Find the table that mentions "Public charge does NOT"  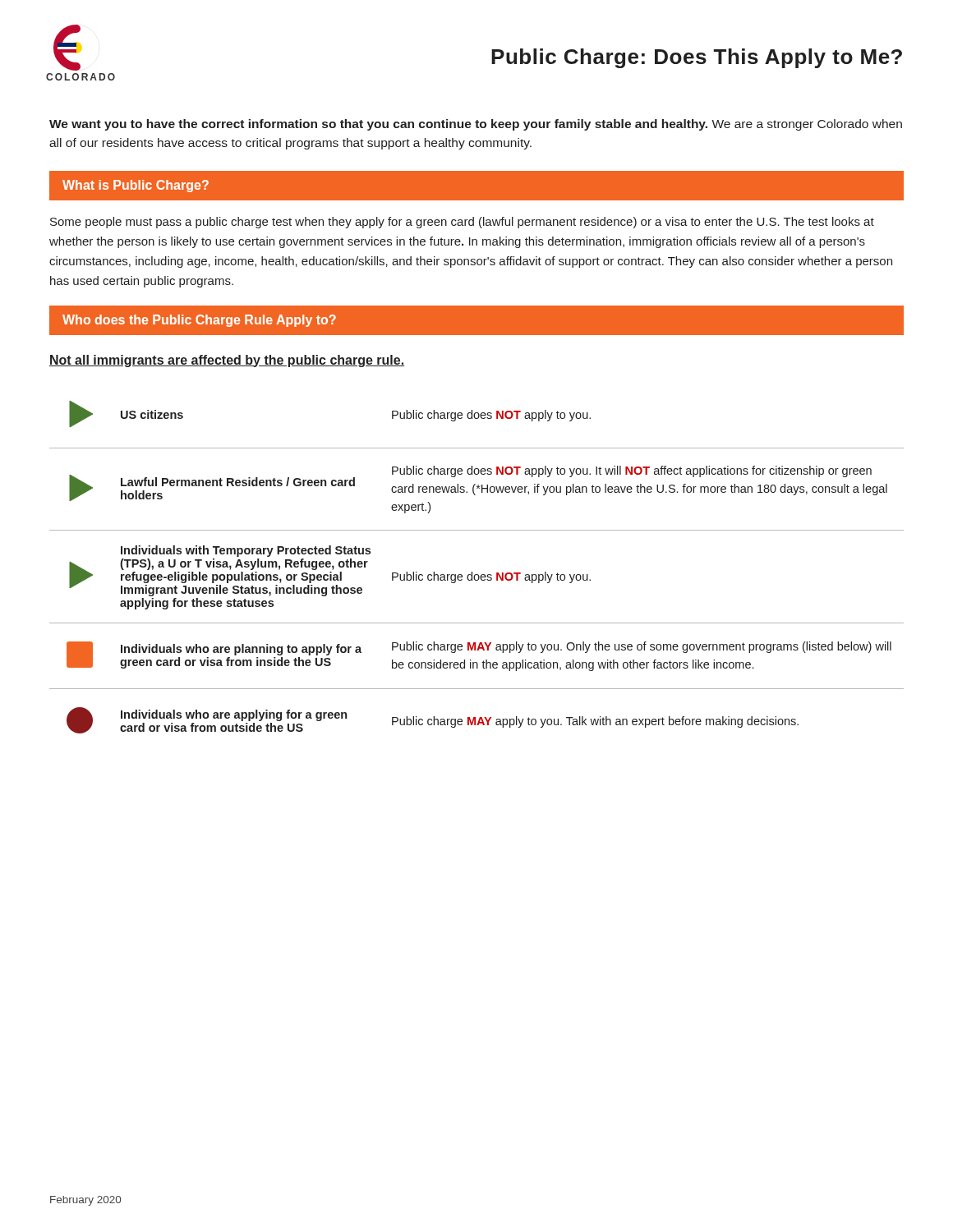[476, 568]
